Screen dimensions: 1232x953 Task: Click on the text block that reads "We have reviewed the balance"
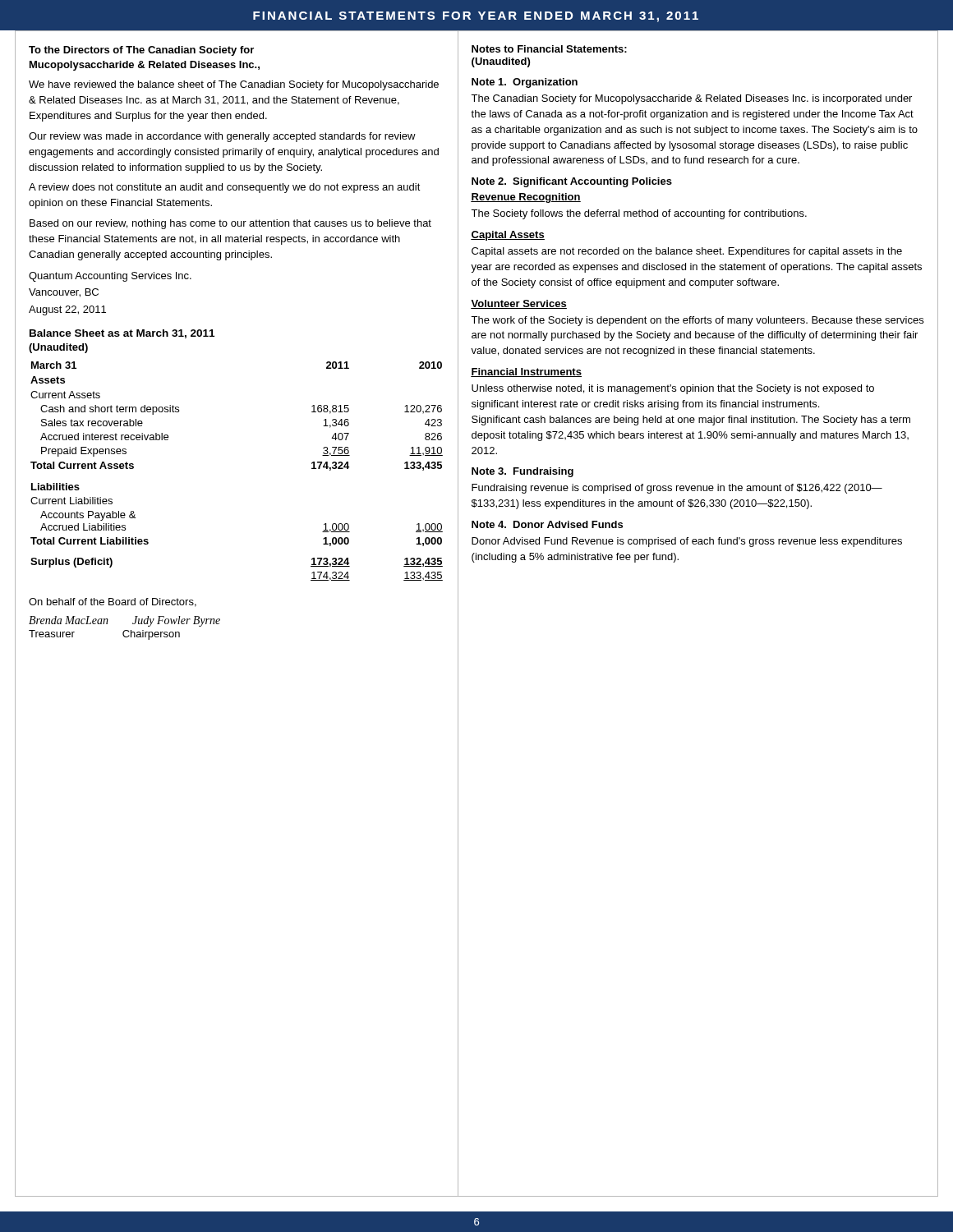pyautogui.click(x=236, y=170)
